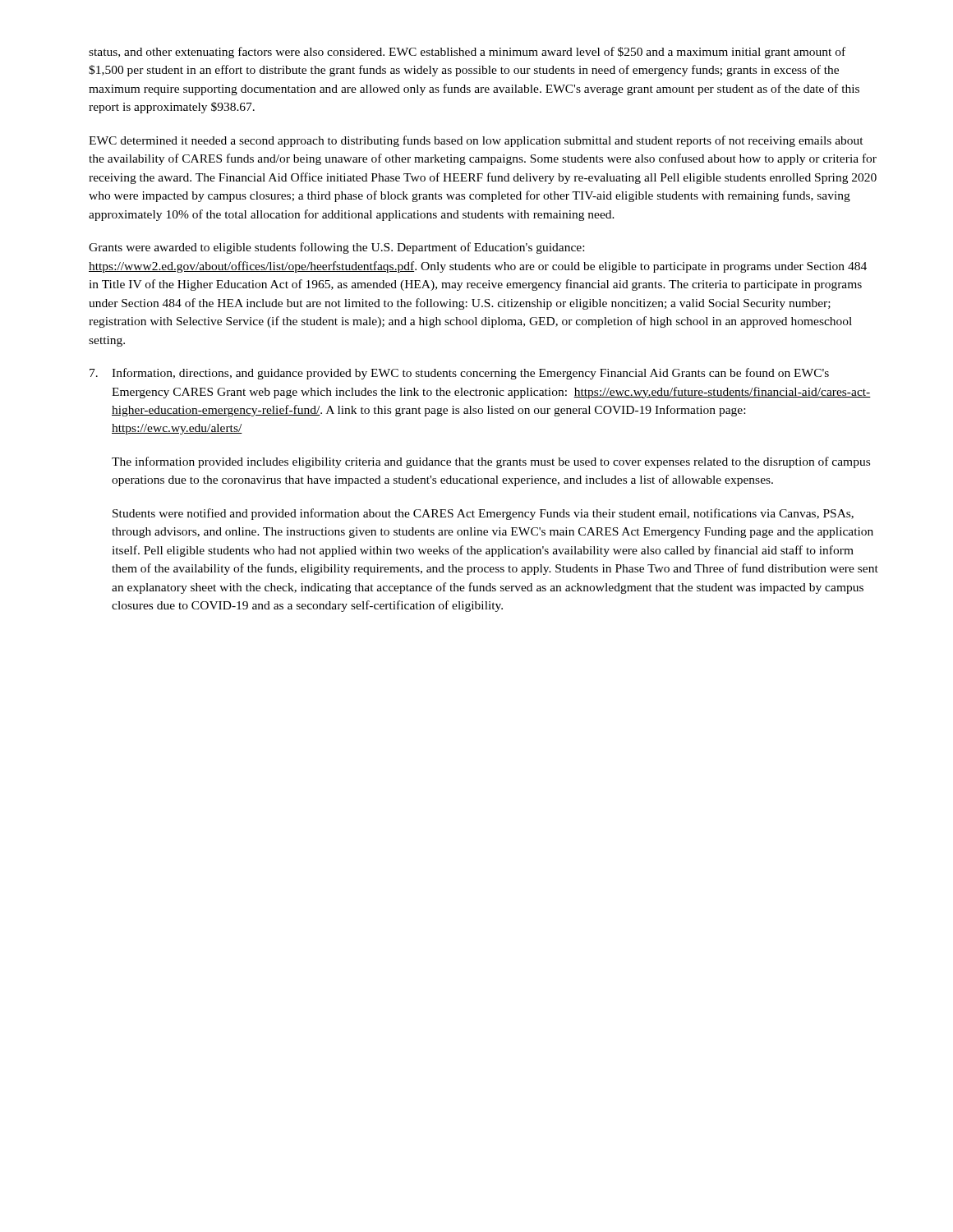953x1232 pixels.
Task: Locate the block starting "EWC determined it needed a"
Action: tap(483, 177)
